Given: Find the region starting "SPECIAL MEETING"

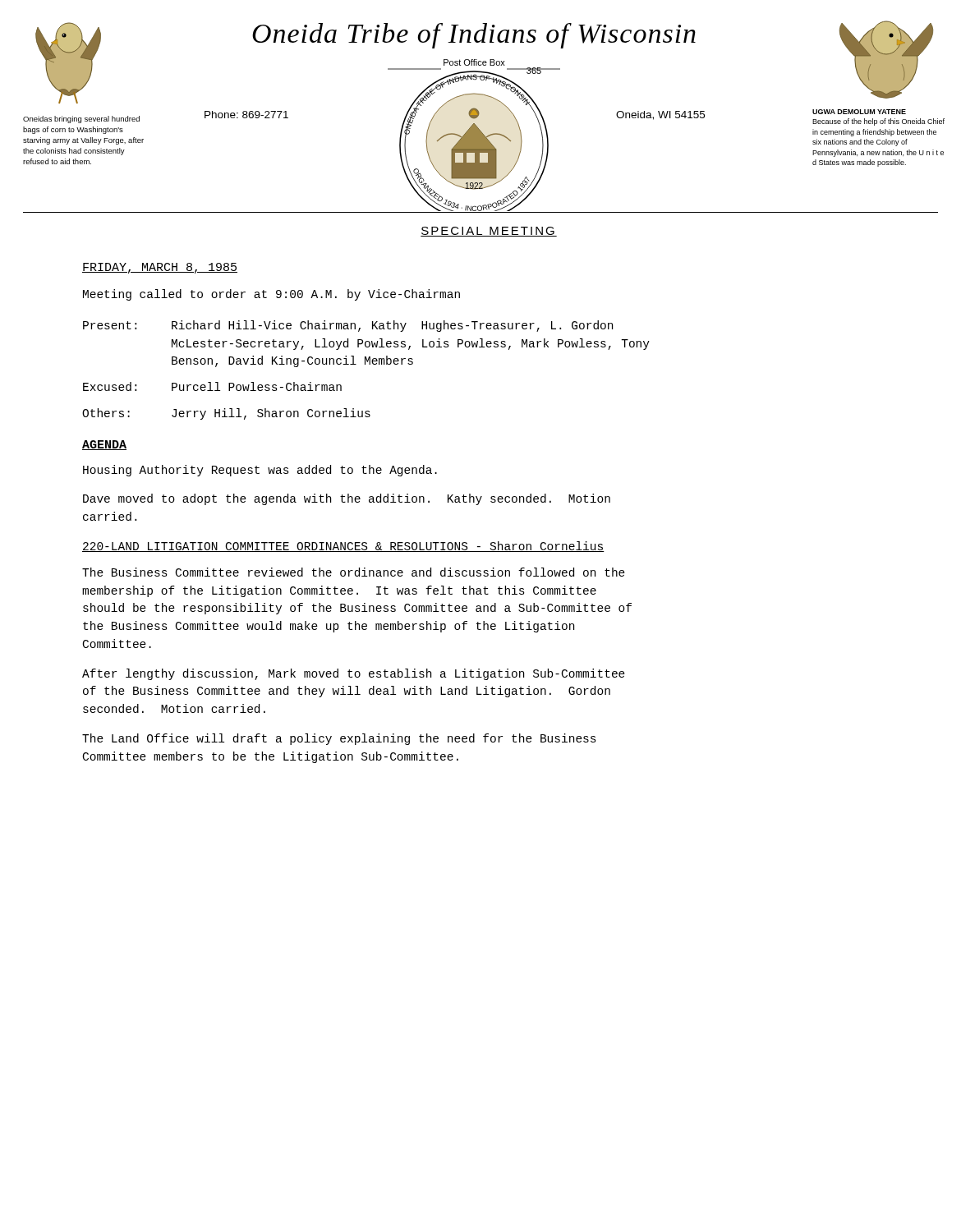Looking at the screenshot, I should (x=489, y=230).
